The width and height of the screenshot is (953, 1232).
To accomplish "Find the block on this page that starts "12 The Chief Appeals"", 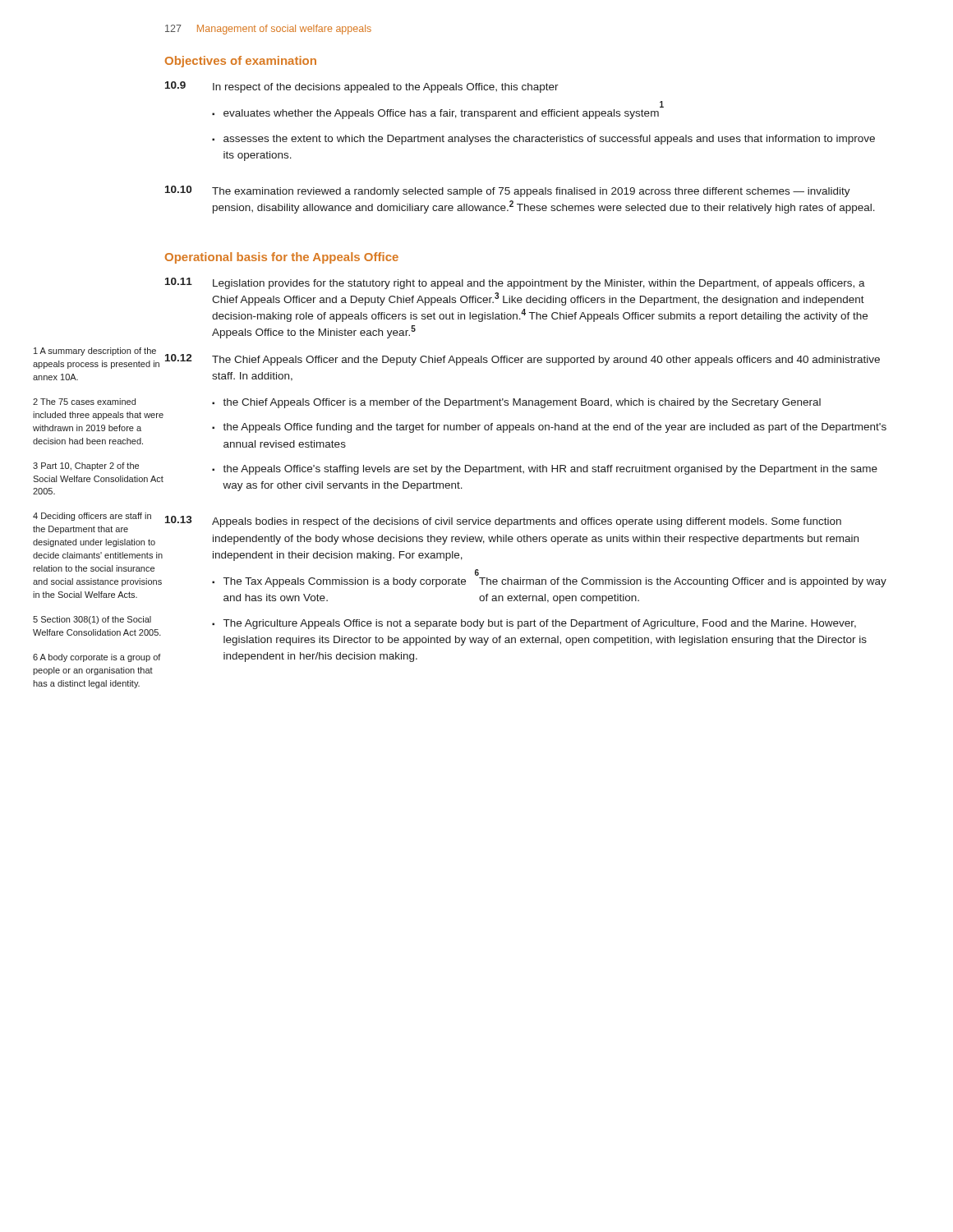I will point(526,368).
